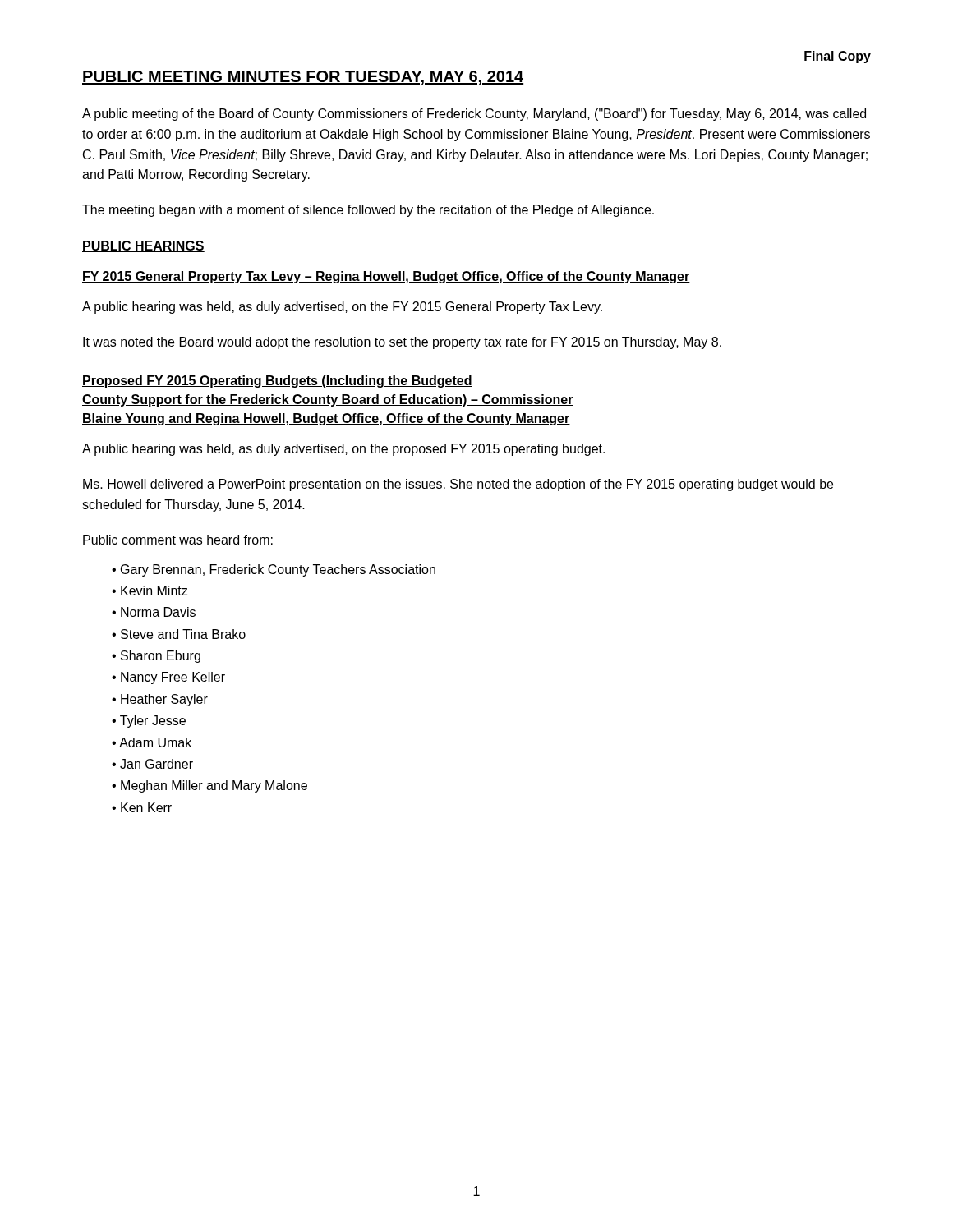Image resolution: width=953 pixels, height=1232 pixels.
Task: Select the list item that says "• Adam Umak"
Action: pos(152,743)
